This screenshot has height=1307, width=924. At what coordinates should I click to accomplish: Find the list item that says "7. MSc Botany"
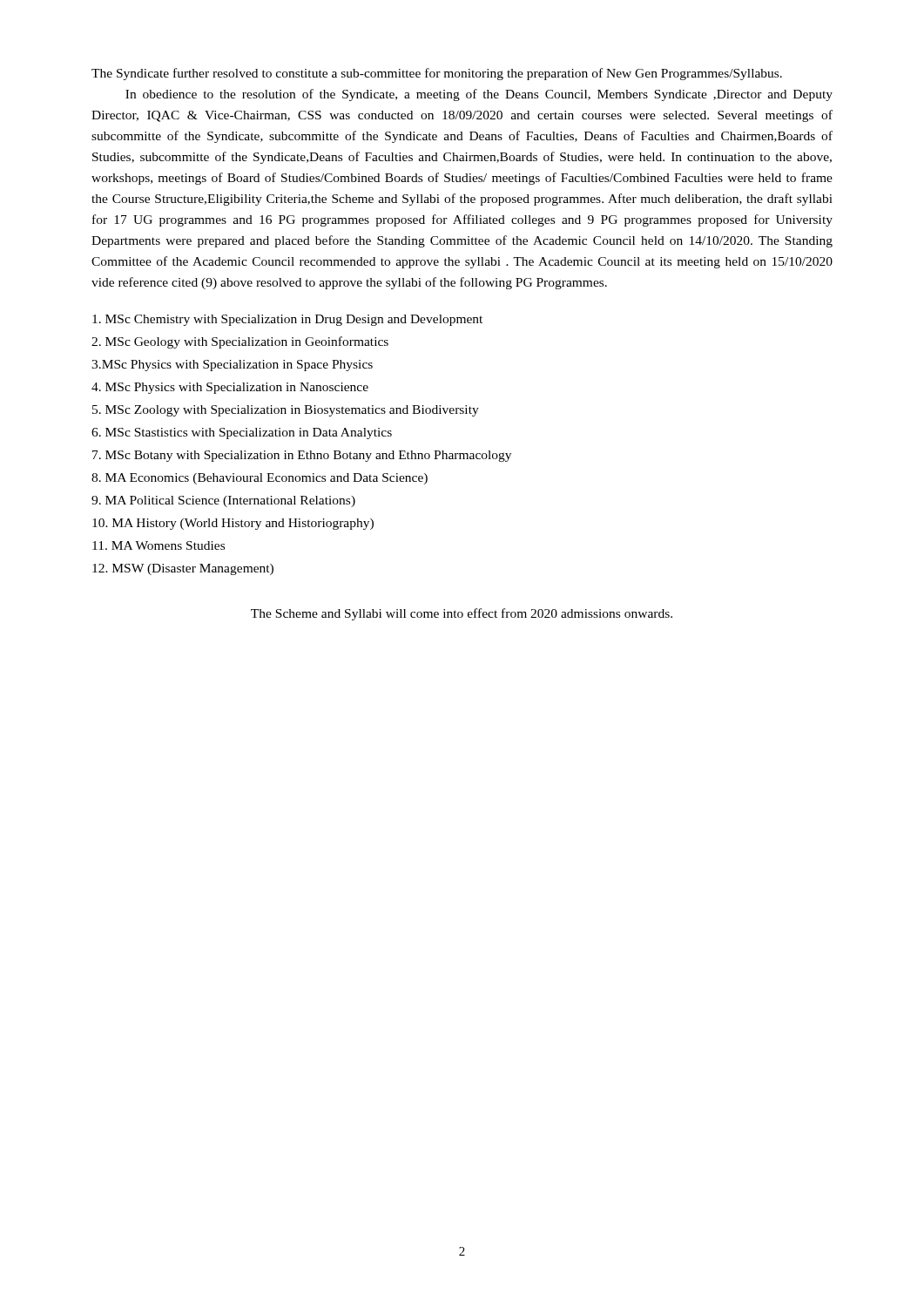coord(302,455)
